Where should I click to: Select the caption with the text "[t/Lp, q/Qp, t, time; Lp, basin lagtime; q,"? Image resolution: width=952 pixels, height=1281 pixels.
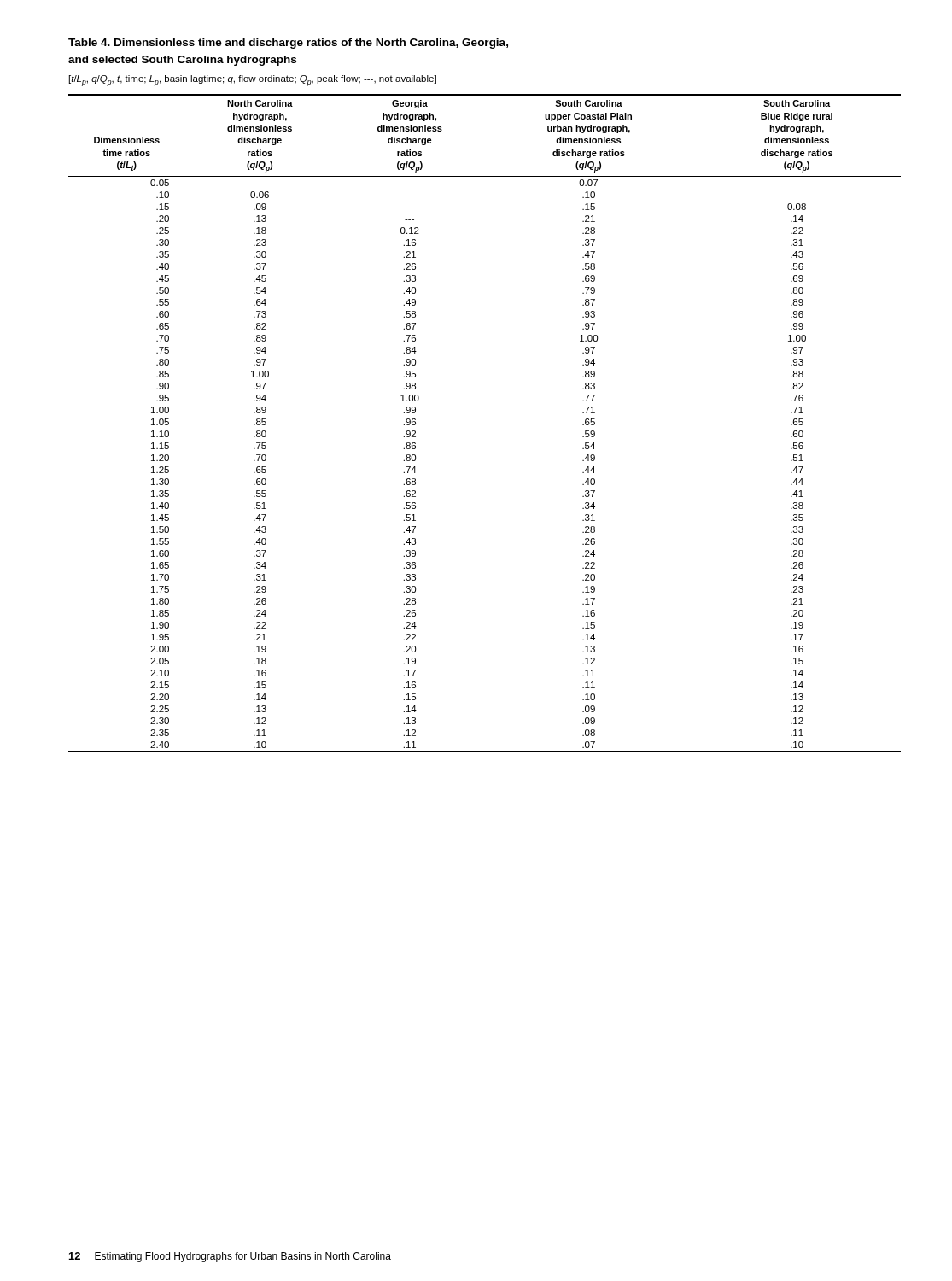click(x=253, y=80)
